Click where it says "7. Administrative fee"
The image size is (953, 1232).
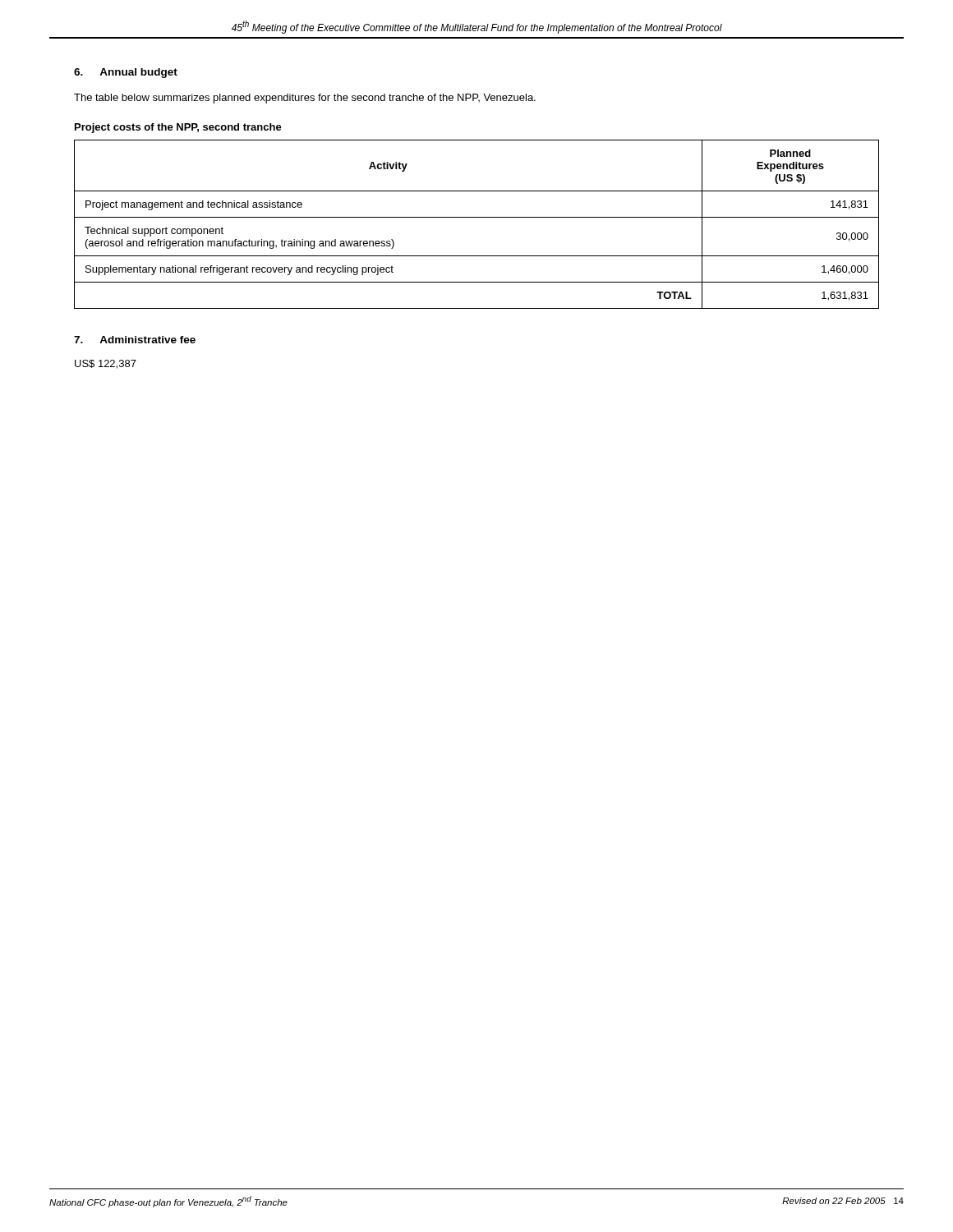pyautogui.click(x=135, y=339)
